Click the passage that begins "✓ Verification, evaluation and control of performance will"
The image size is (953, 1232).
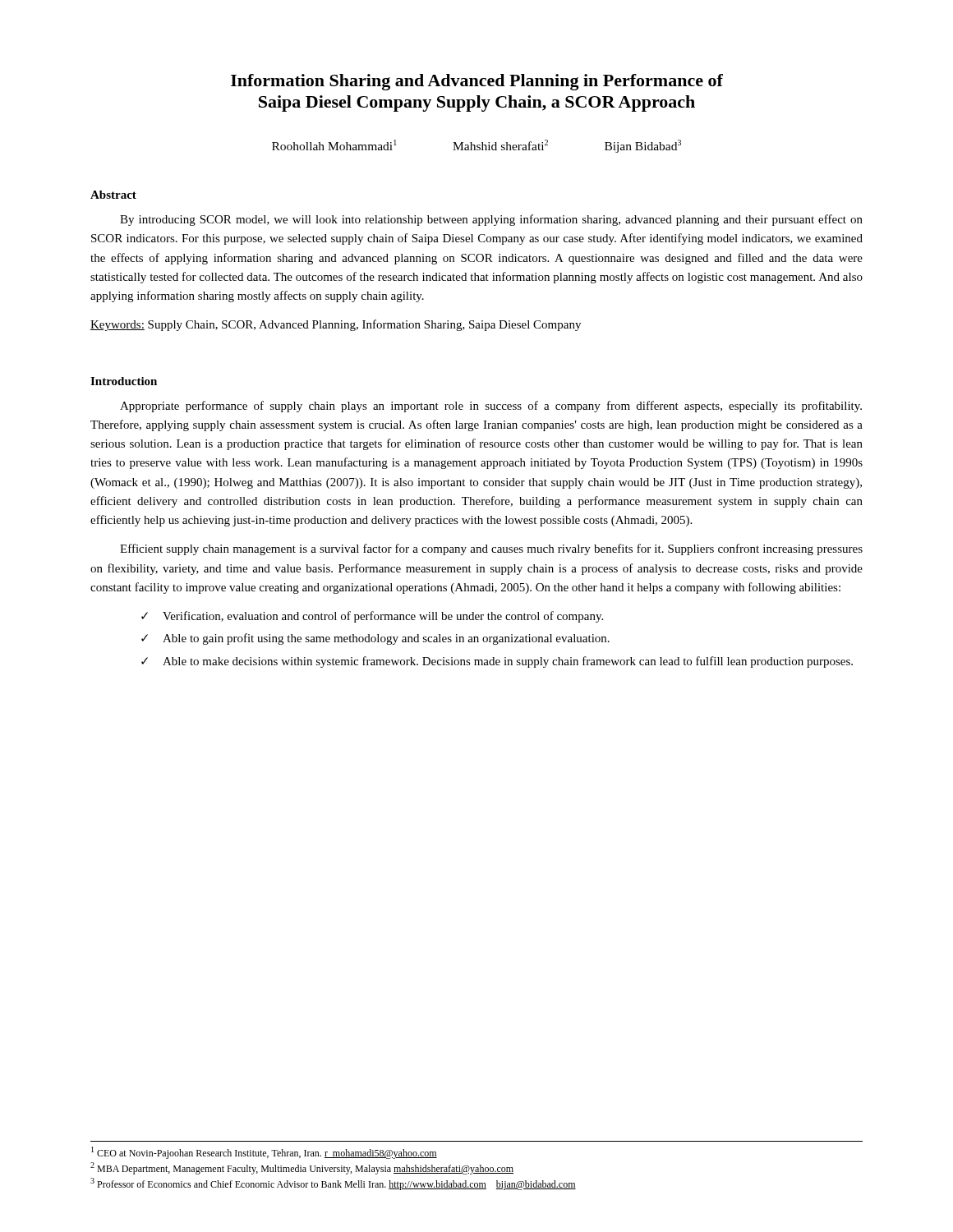click(372, 617)
